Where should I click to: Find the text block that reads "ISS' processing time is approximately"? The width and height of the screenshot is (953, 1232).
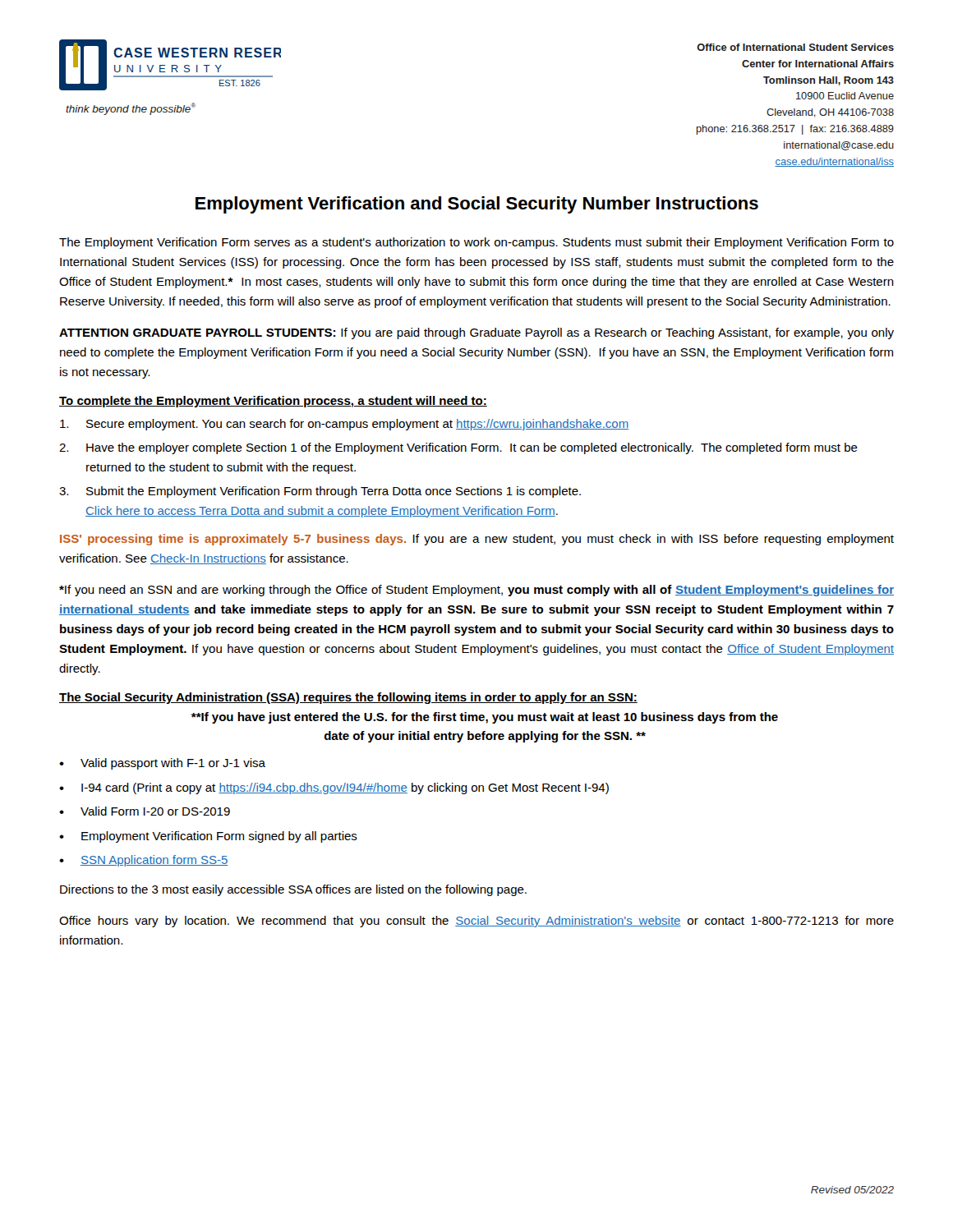(x=476, y=548)
